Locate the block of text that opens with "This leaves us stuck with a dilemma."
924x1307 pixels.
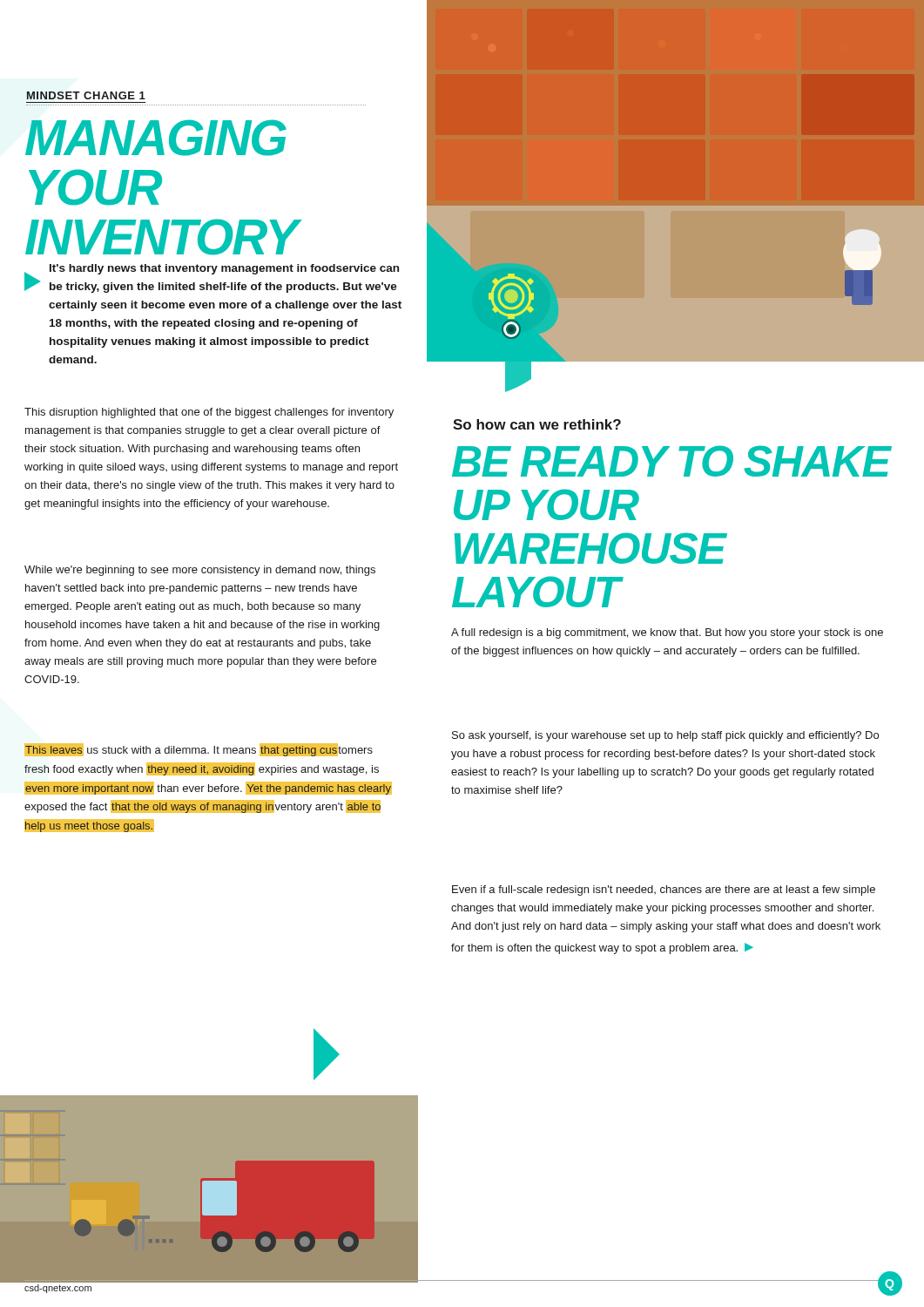[208, 788]
